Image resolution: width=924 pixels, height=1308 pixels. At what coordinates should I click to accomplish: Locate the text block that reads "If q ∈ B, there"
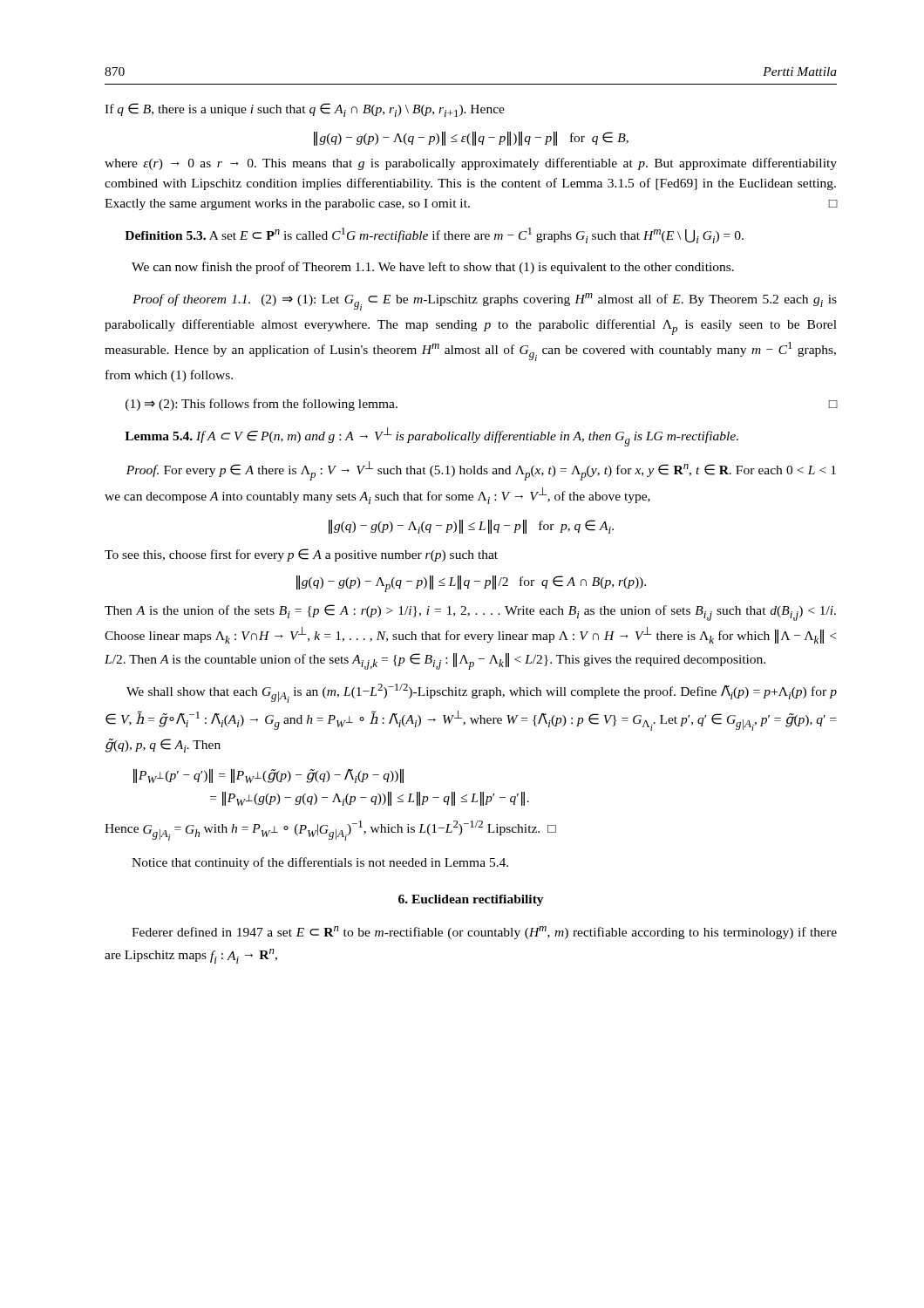[305, 111]
